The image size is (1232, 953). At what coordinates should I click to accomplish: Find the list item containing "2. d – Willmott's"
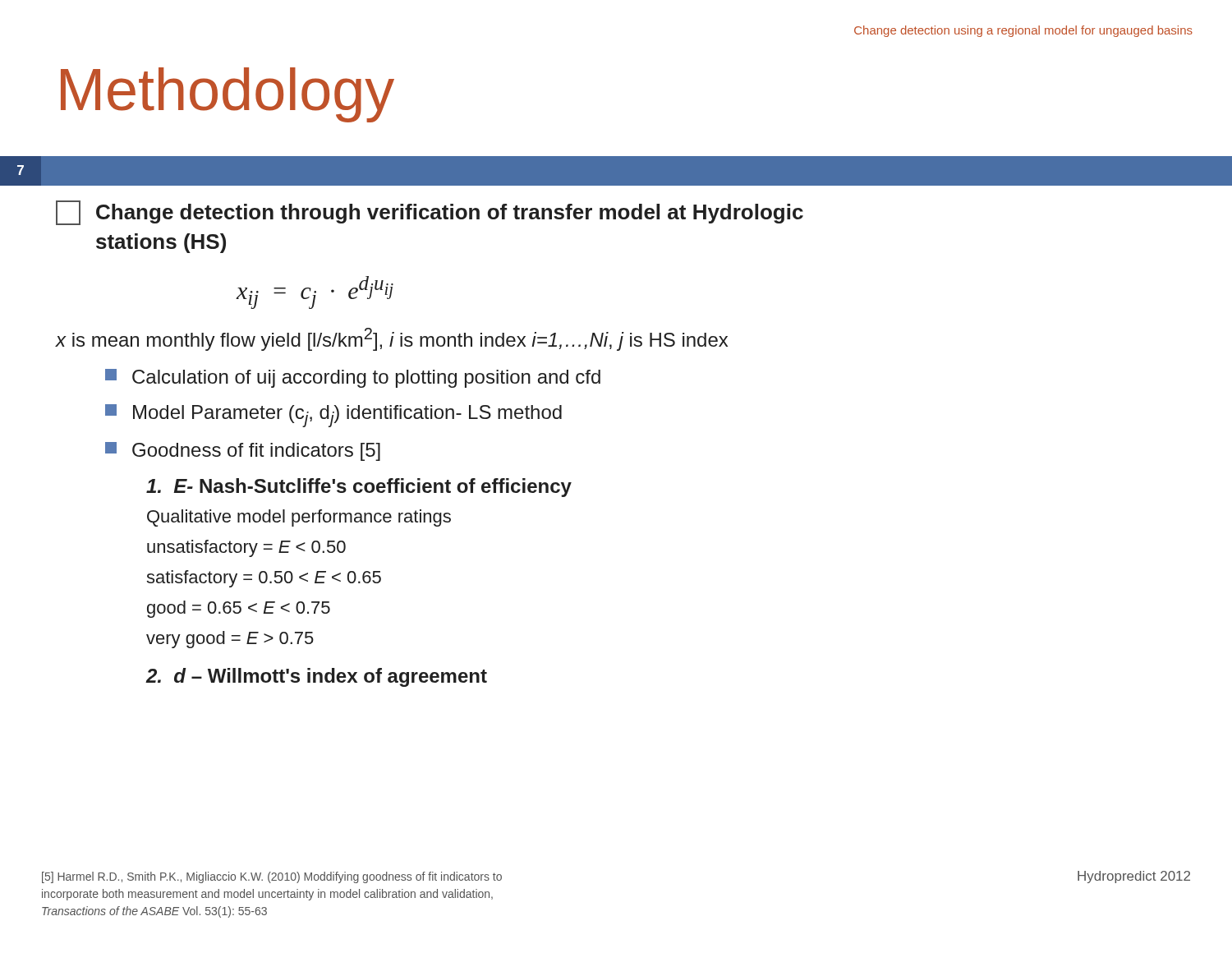pyautogui.click(x=317, y=676)
